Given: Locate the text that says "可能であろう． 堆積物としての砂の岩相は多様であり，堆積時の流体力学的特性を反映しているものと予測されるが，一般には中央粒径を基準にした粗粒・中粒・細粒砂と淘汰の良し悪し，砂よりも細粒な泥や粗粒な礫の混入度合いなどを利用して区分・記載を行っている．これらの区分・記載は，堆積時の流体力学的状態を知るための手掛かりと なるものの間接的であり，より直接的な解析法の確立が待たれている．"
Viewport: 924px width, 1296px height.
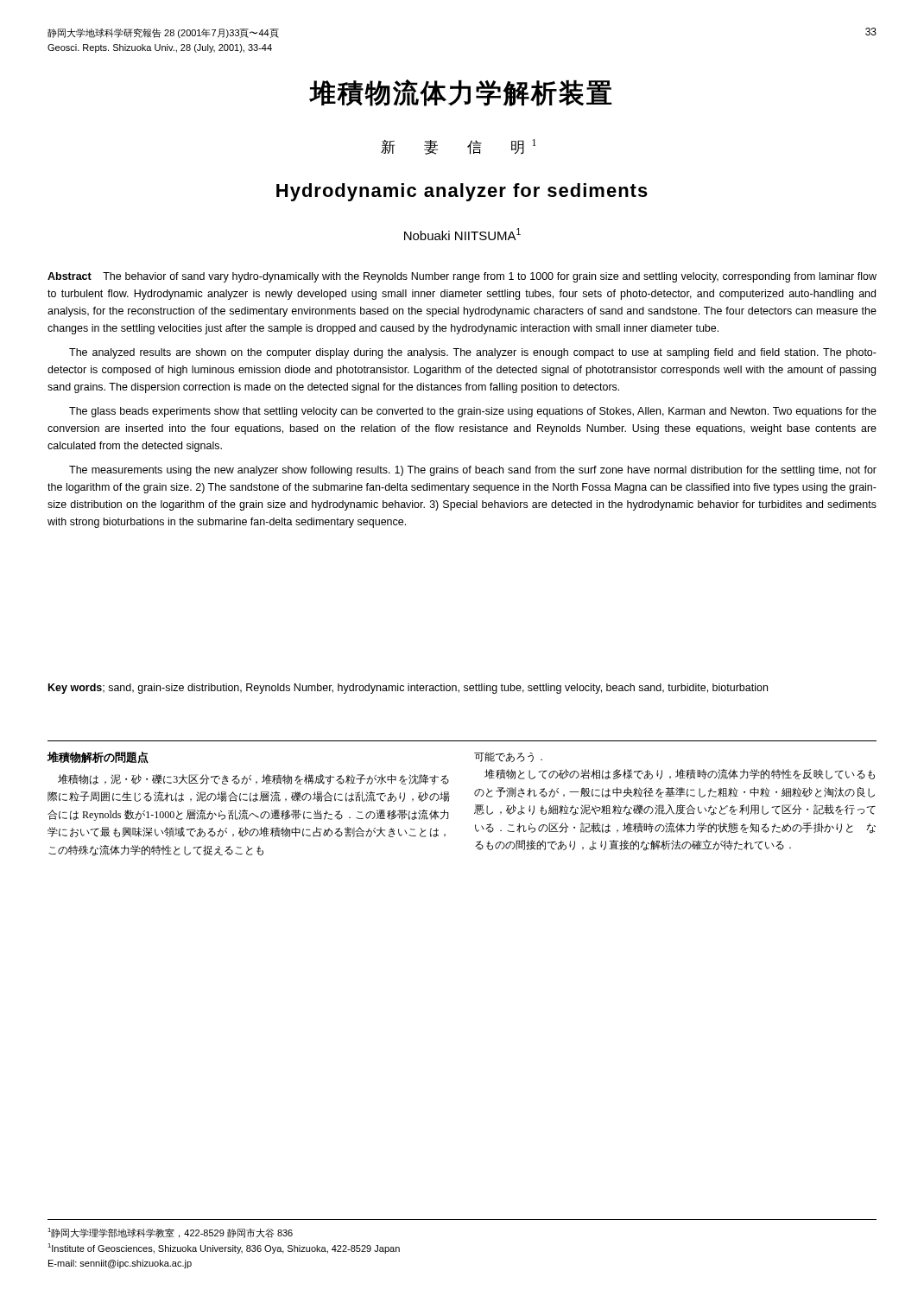Looking at the screenshot, I should [x=675, y=801].
